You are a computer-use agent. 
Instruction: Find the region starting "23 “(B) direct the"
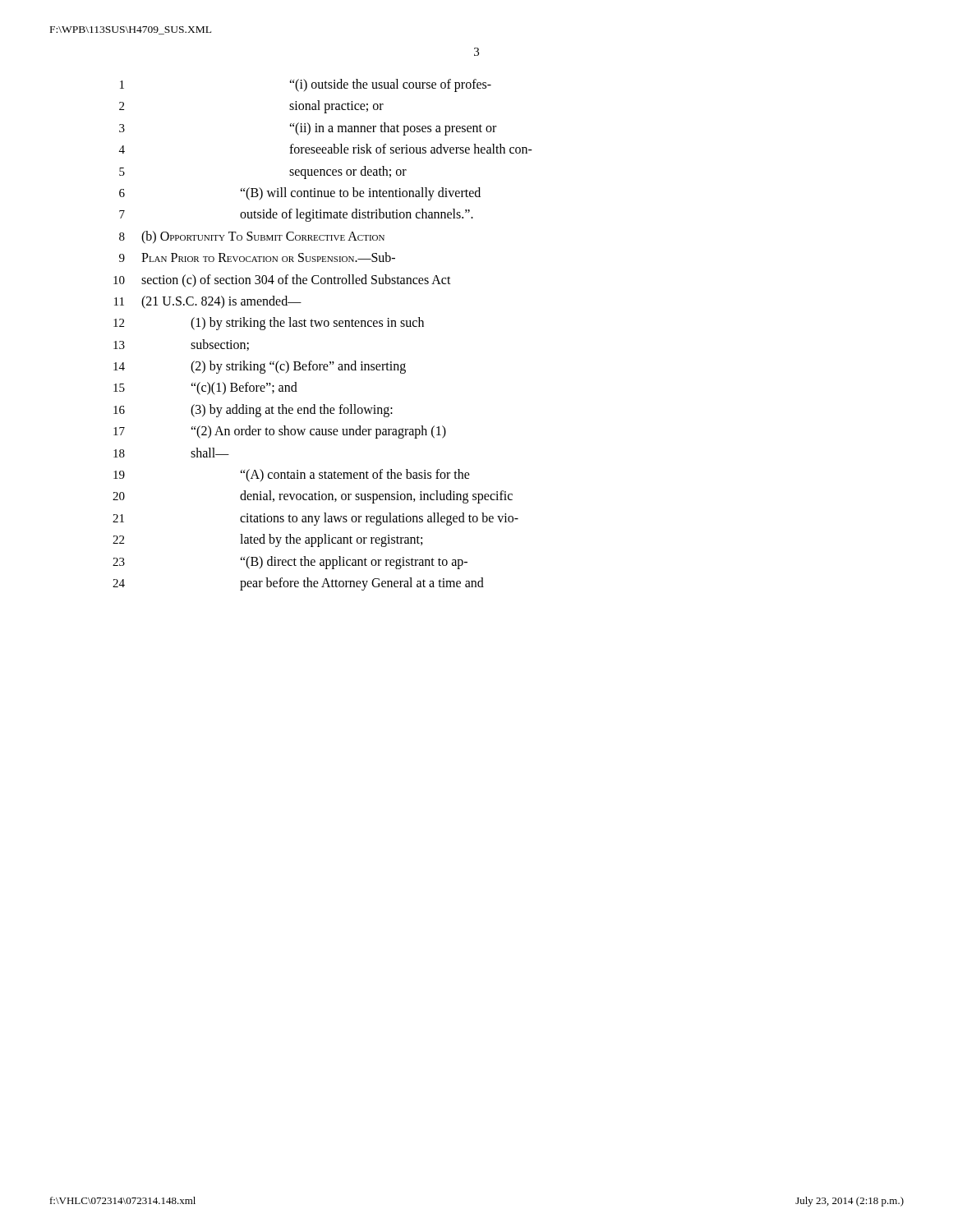point(290,563)
